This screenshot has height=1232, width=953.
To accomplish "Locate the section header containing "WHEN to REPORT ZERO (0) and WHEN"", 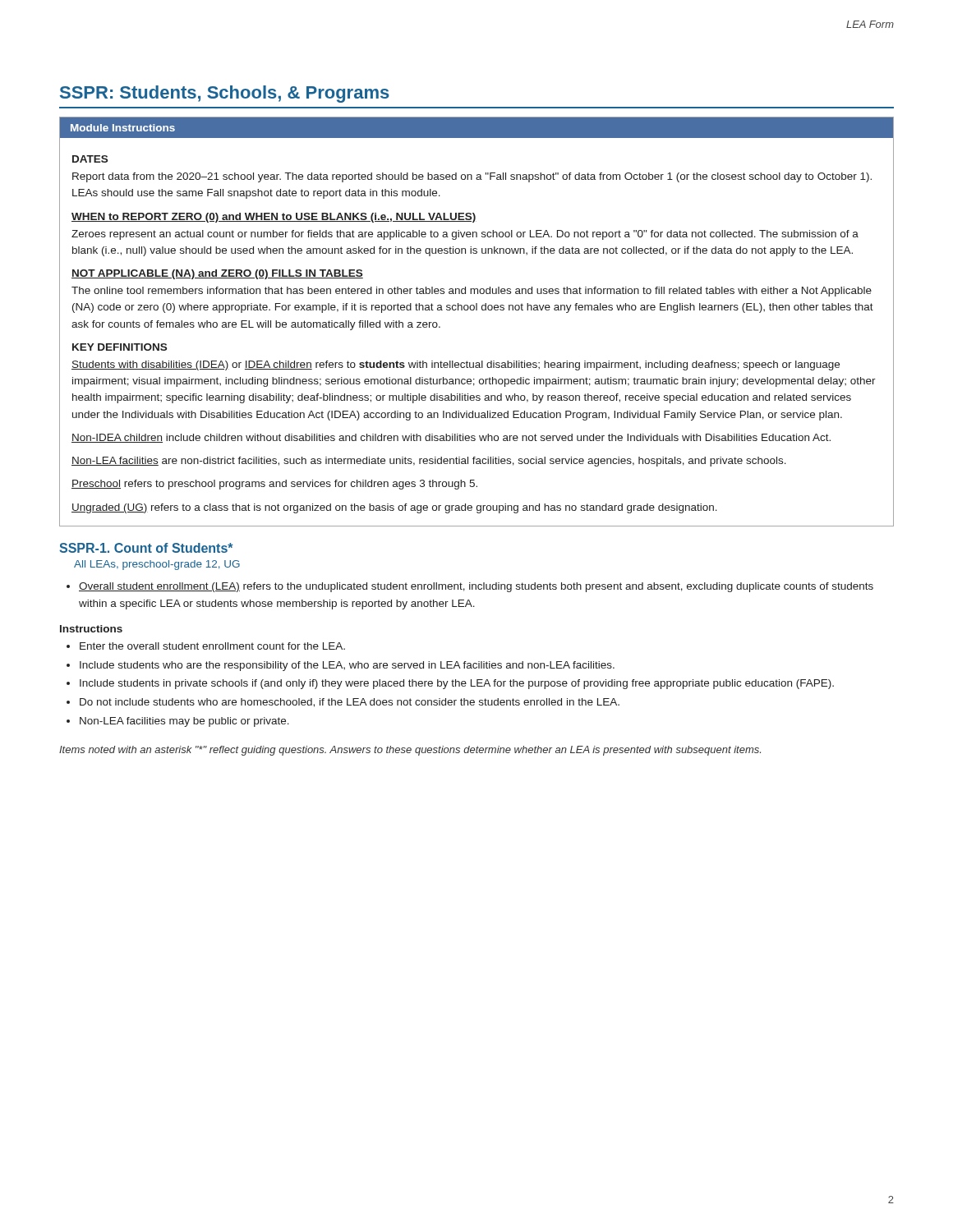I will (x=476, y=216).
